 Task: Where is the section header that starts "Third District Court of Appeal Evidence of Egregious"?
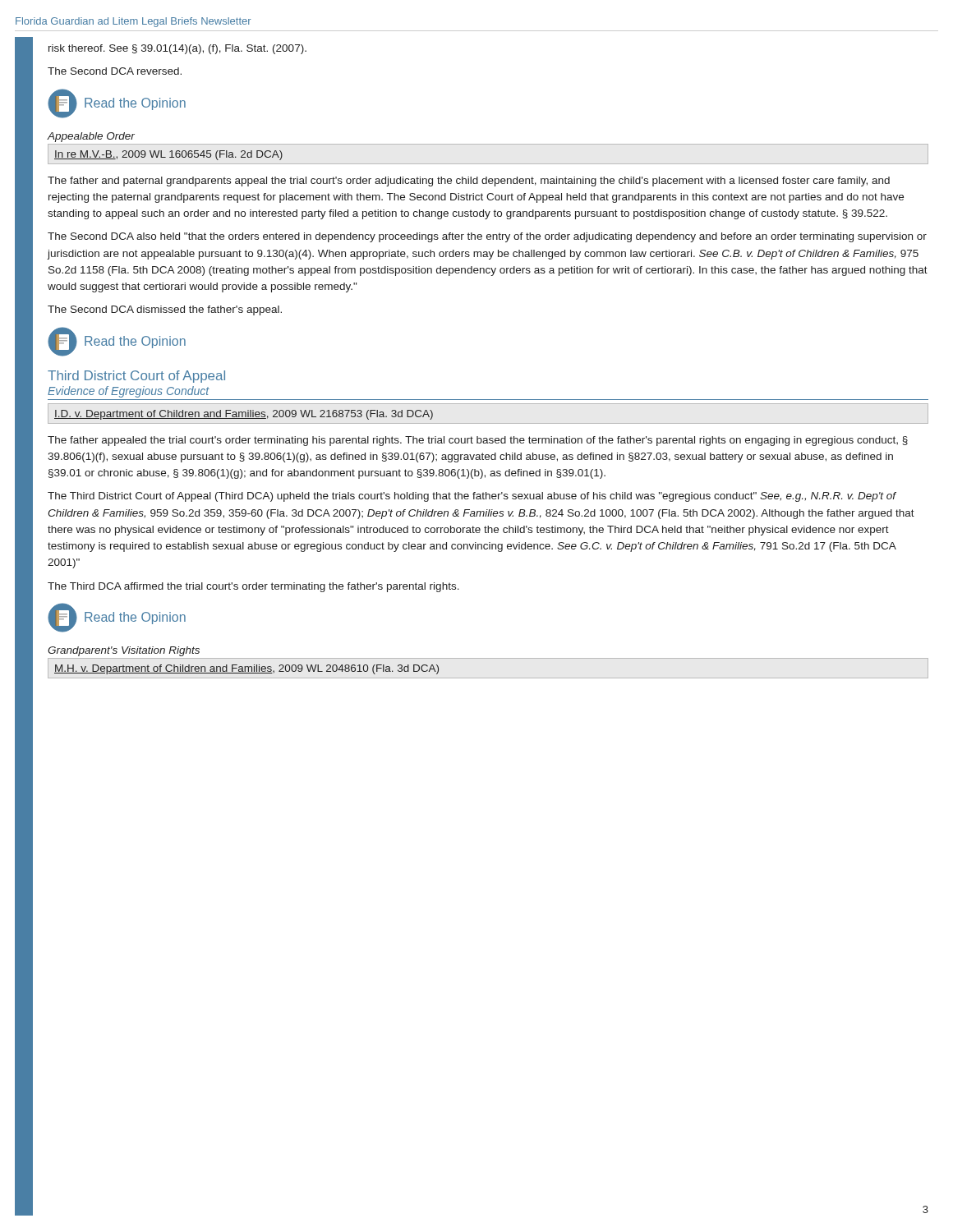coord(136,377)
